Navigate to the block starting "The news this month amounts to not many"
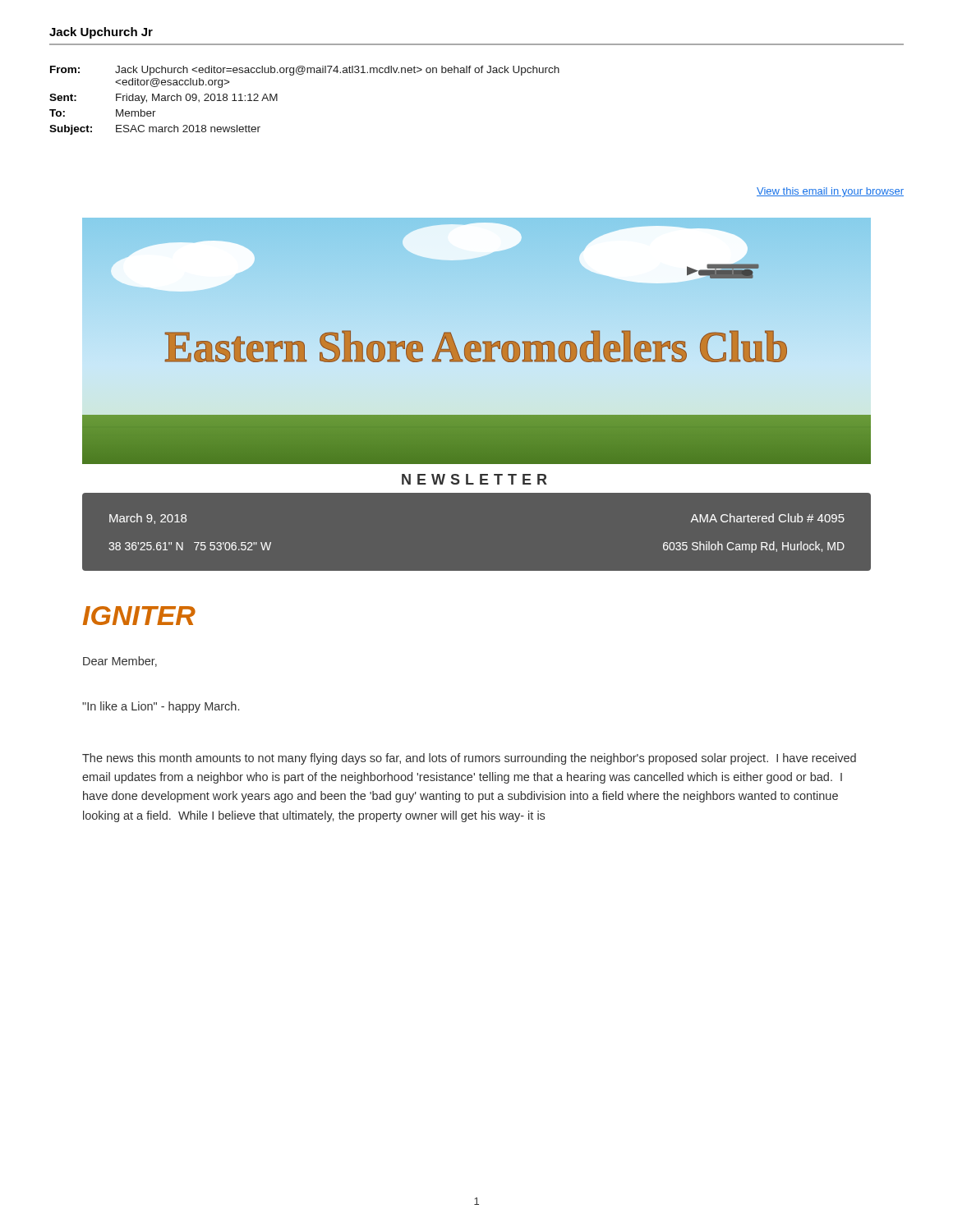Image resolution: width=953 pixels, height=1232 pixels. click(469, 787)
